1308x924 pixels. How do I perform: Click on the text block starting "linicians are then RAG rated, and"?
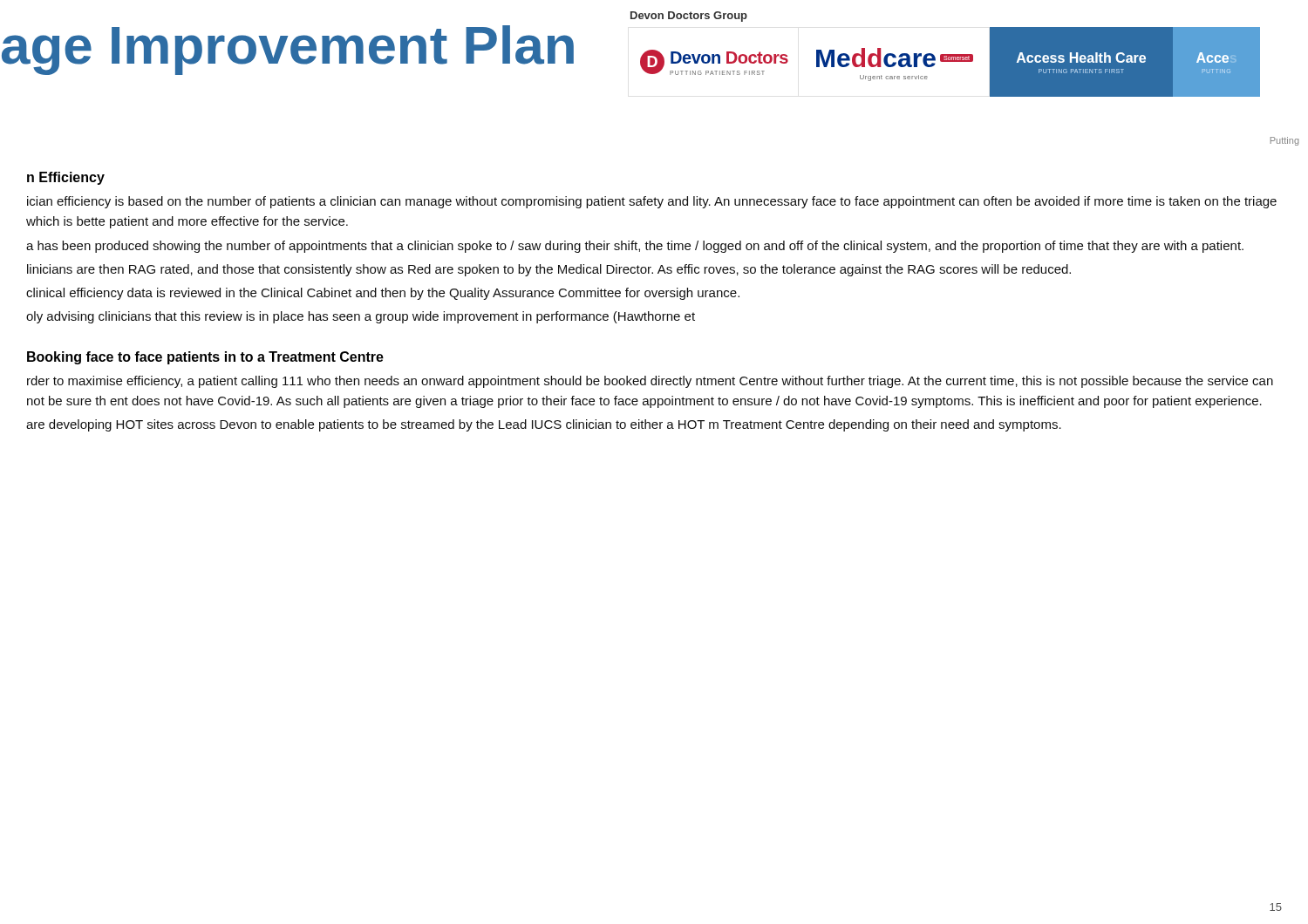pos(549,269)
